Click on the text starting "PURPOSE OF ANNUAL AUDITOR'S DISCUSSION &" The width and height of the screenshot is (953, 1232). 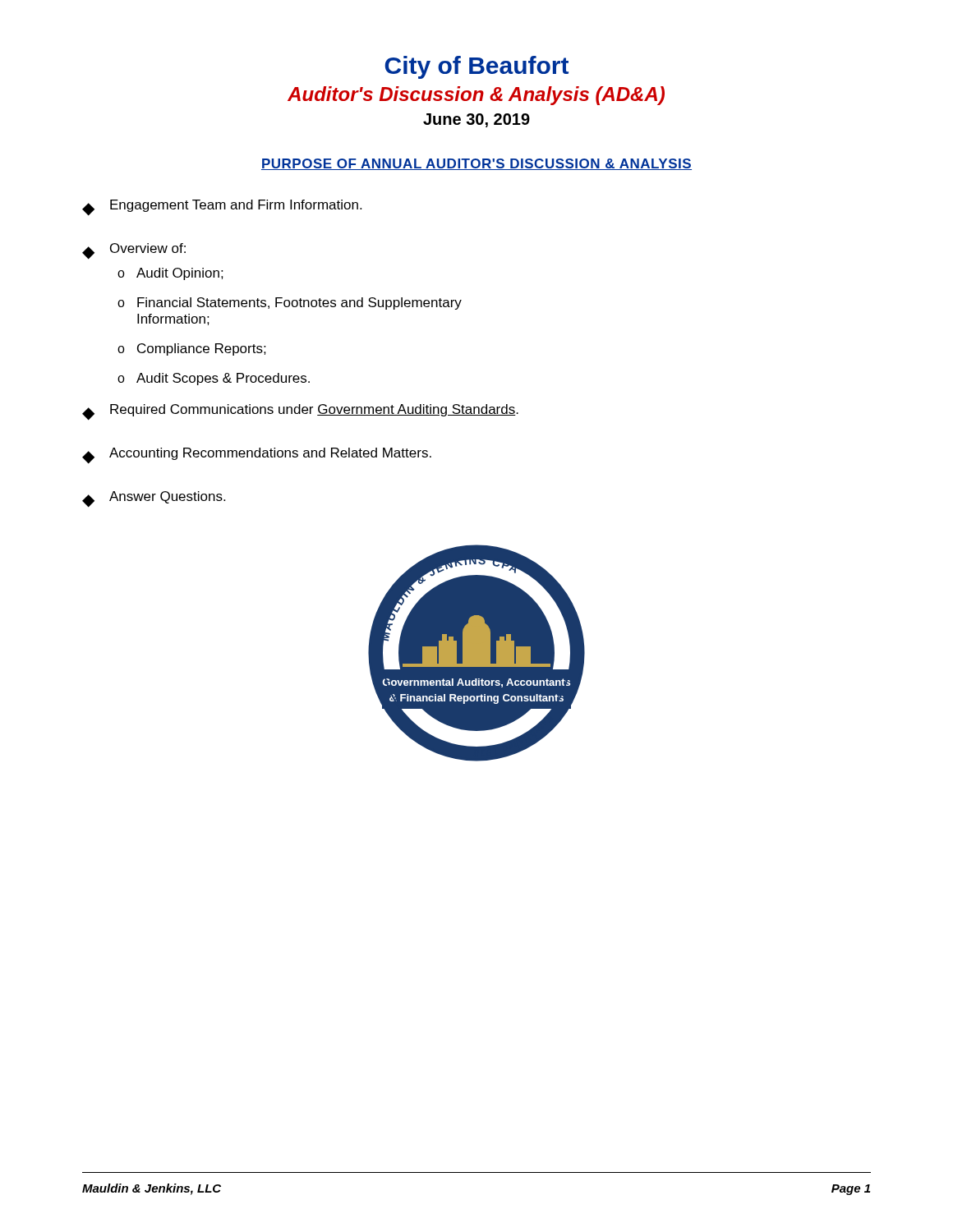pyautogui.click(x=476, y=164)
